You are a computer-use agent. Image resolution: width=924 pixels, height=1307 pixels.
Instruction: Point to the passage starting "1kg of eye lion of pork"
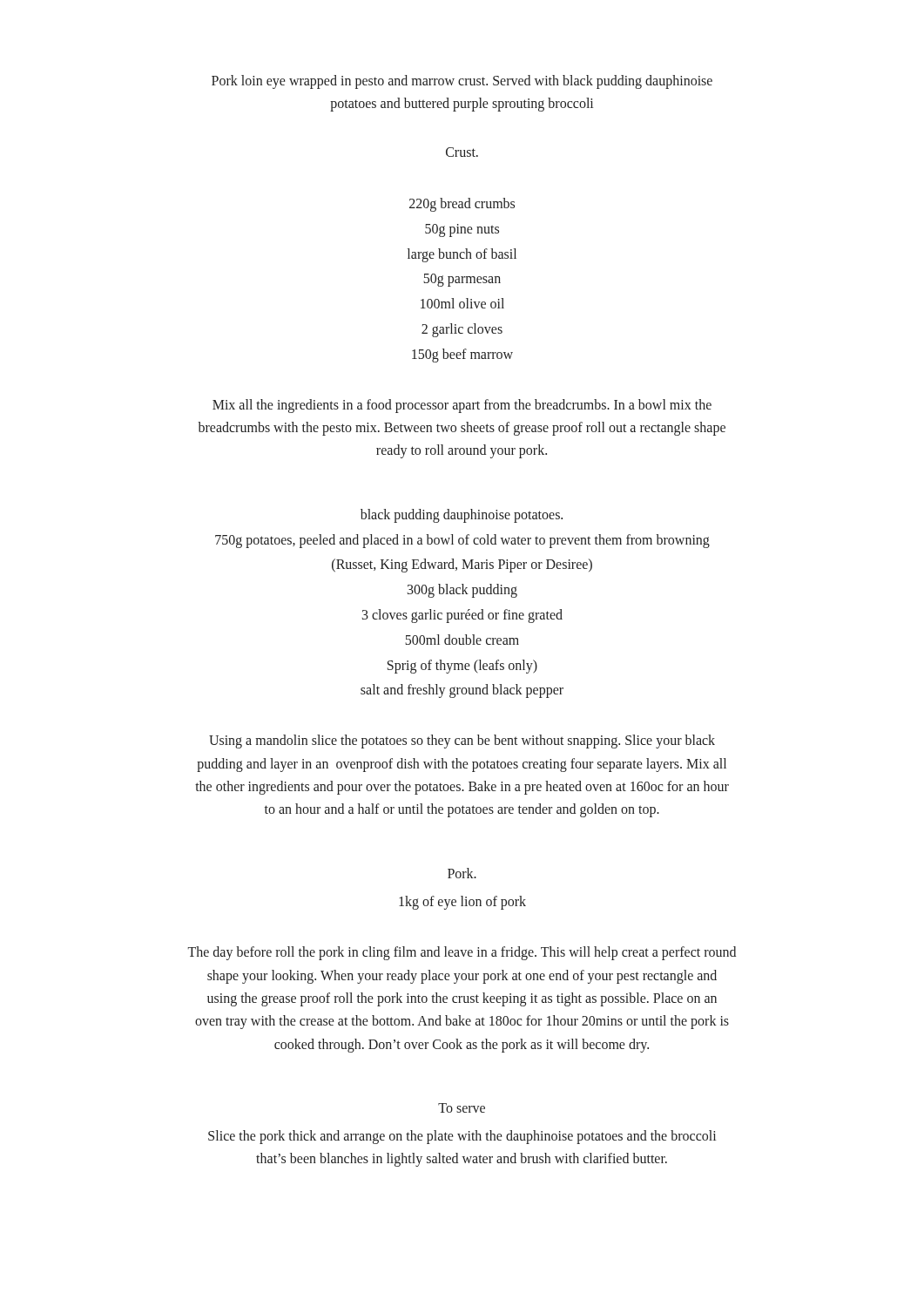click(x=462, y=902)
